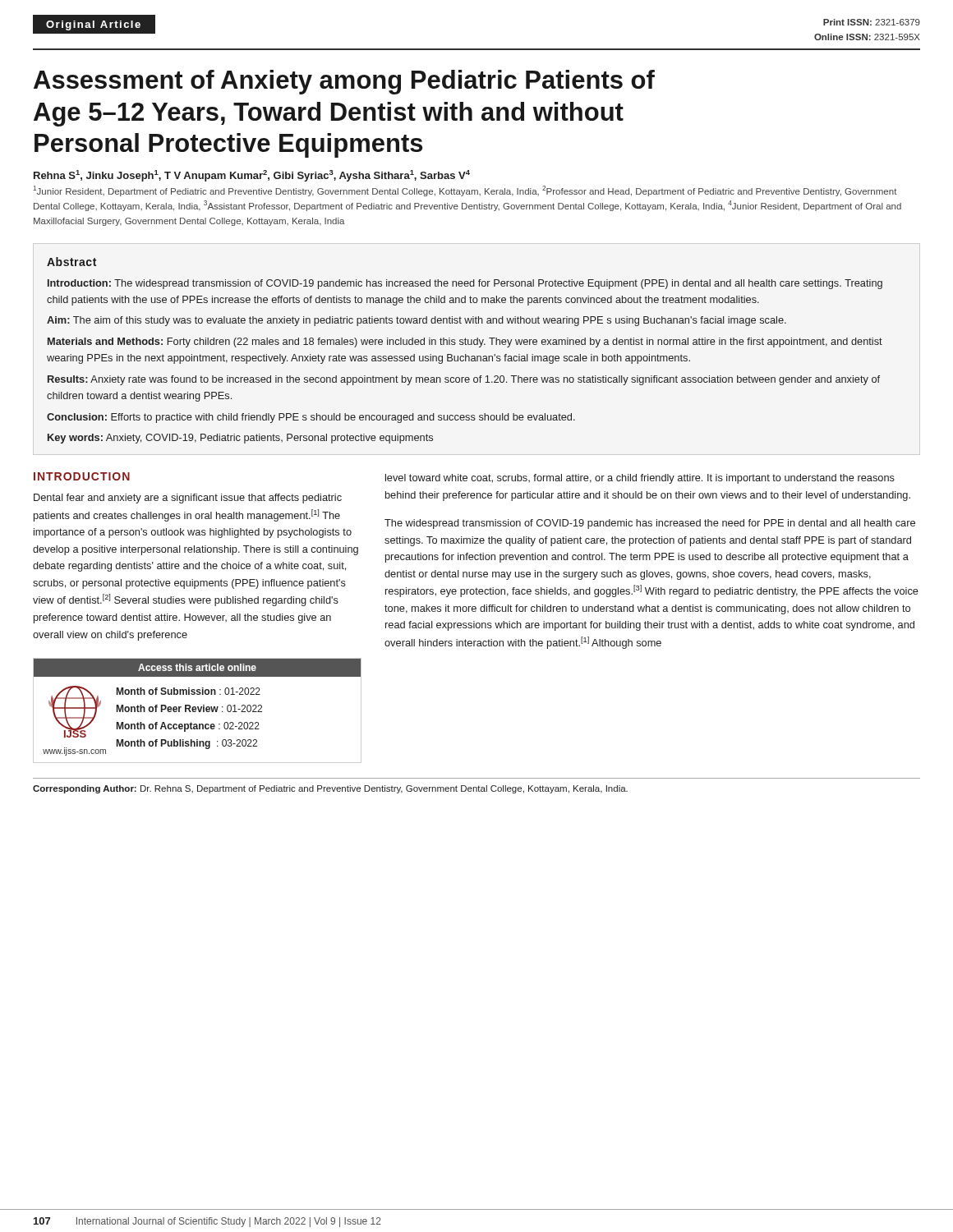Point to the text block starting "Conclusion: Efforts to practice with child"
The image size is (953, 1232).
point(311,416)
